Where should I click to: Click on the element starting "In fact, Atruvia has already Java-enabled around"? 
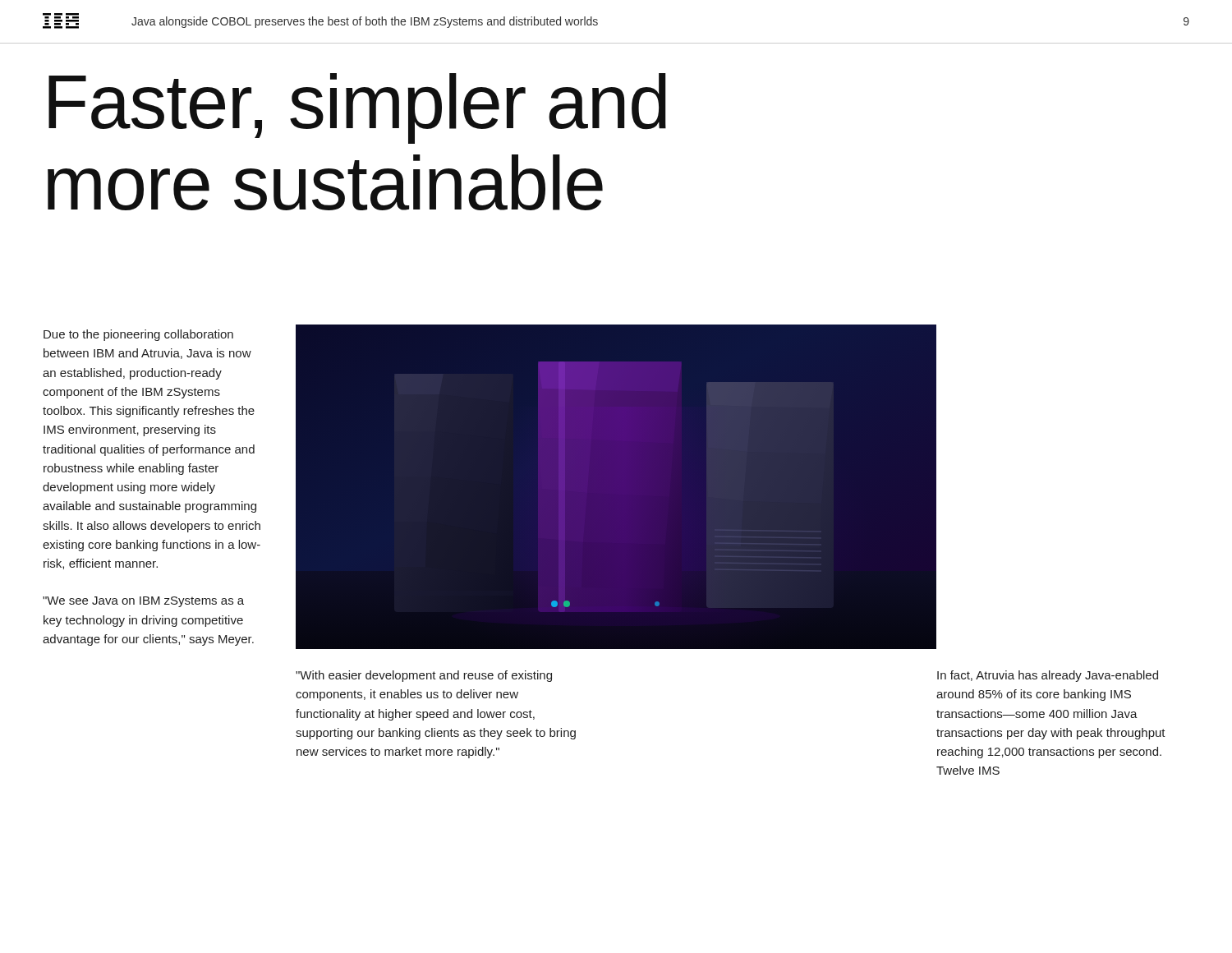coord(1063,723)
